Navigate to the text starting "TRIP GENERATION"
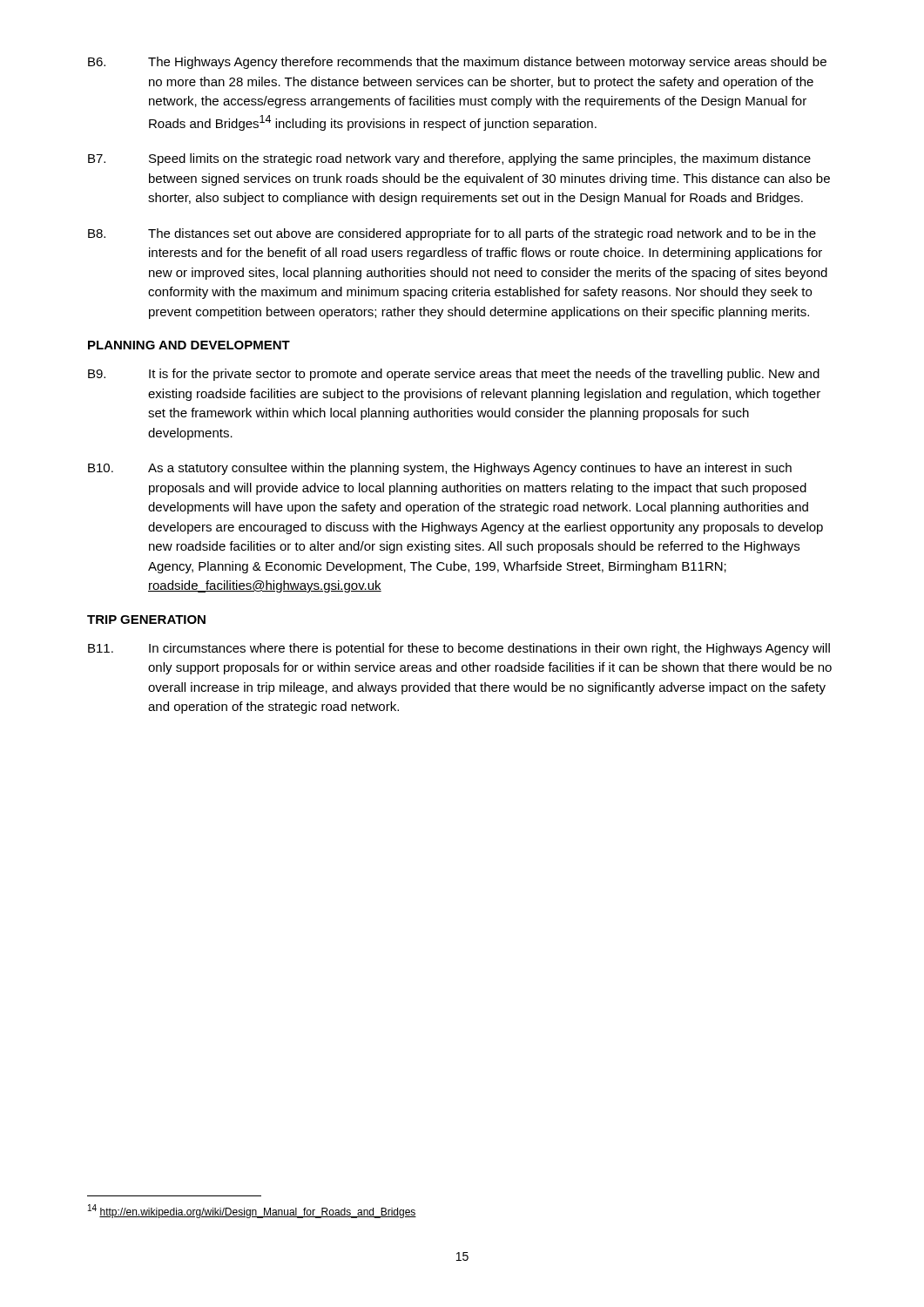This screenshot has width=924, height=1307. tap(147, 619)
